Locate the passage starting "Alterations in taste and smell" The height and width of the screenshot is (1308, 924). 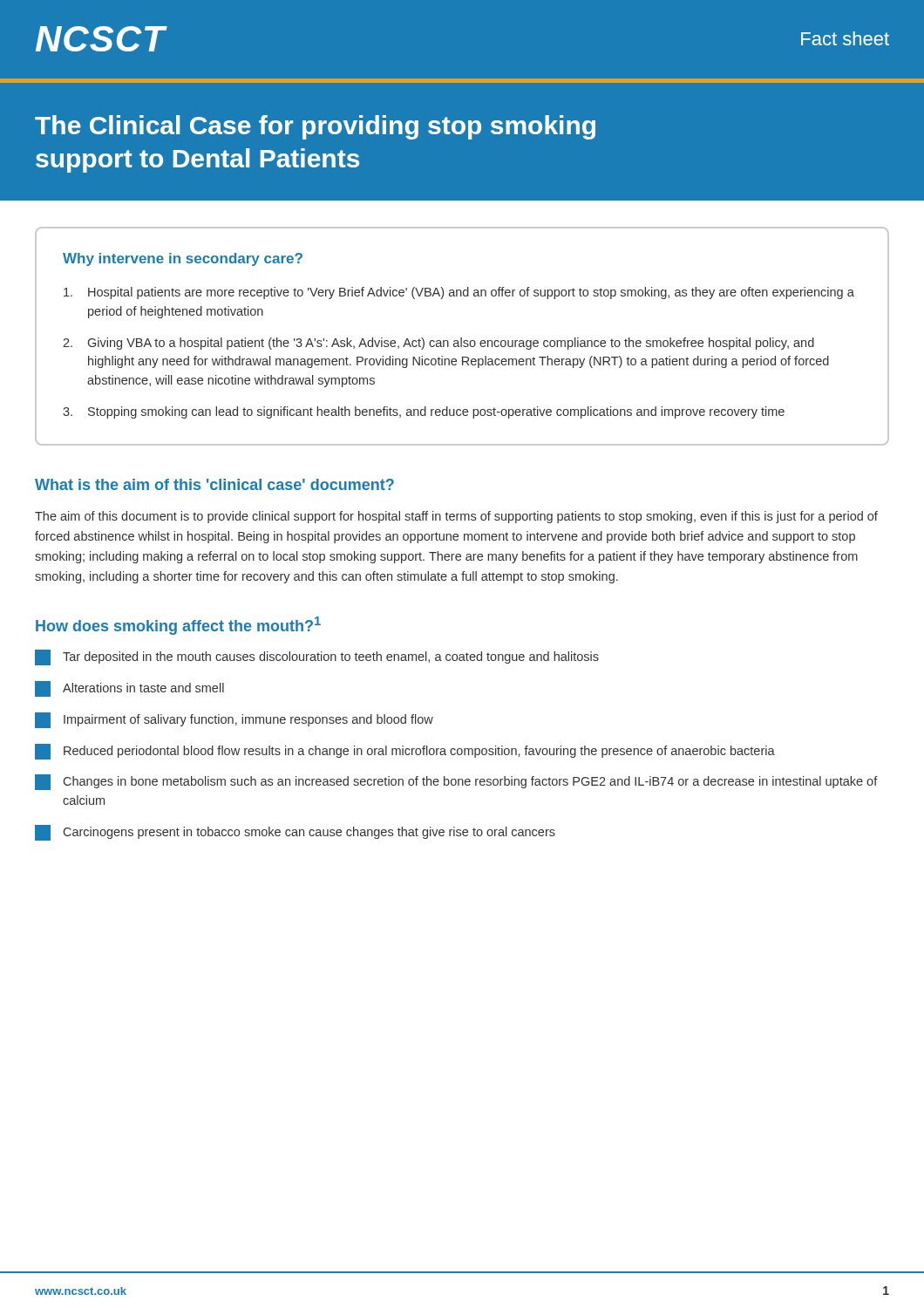click(129, 689)
